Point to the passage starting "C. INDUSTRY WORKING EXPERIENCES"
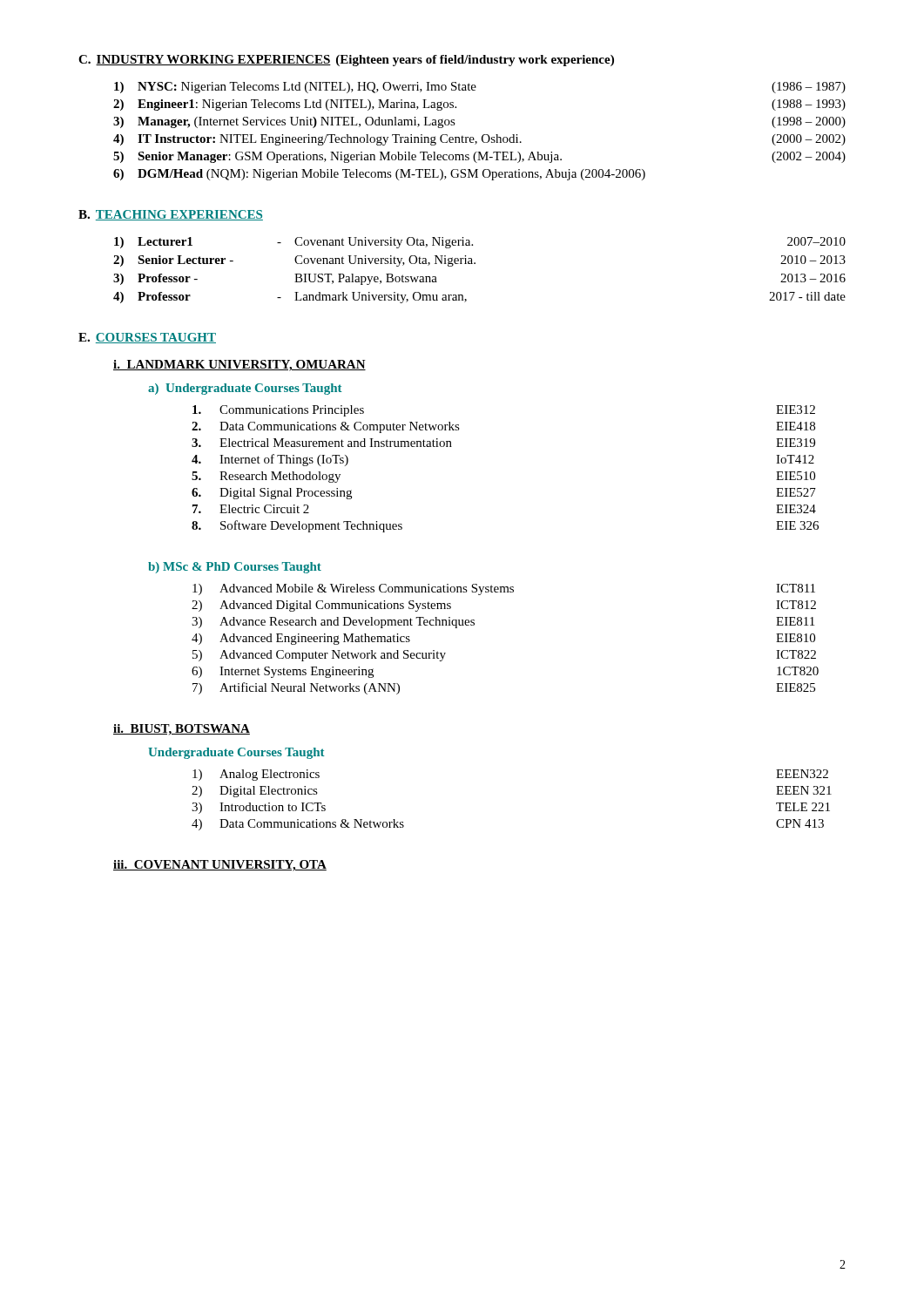The image size is (924, 1307). tap(346, 60)
